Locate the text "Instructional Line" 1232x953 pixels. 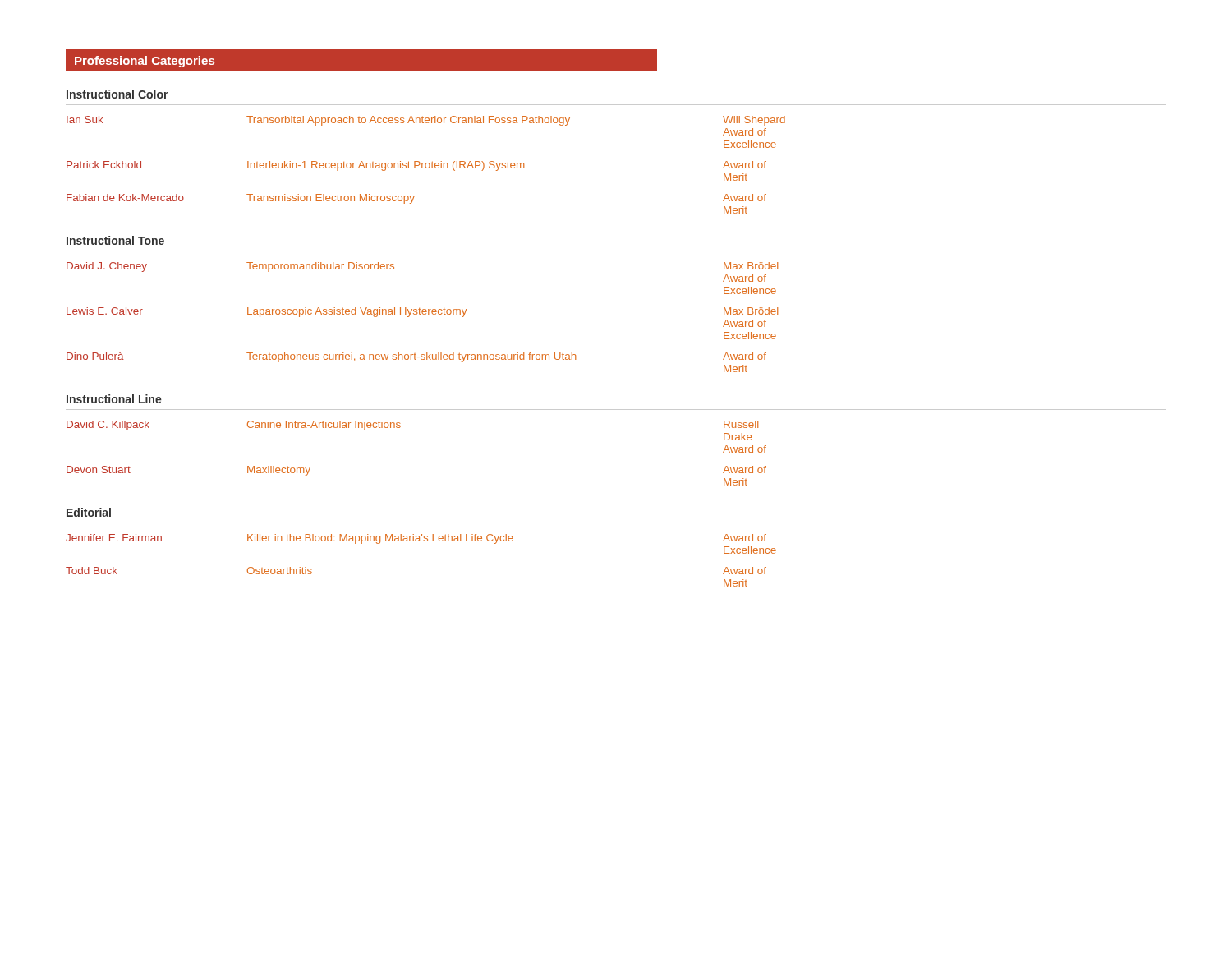(x=114, y=399)
